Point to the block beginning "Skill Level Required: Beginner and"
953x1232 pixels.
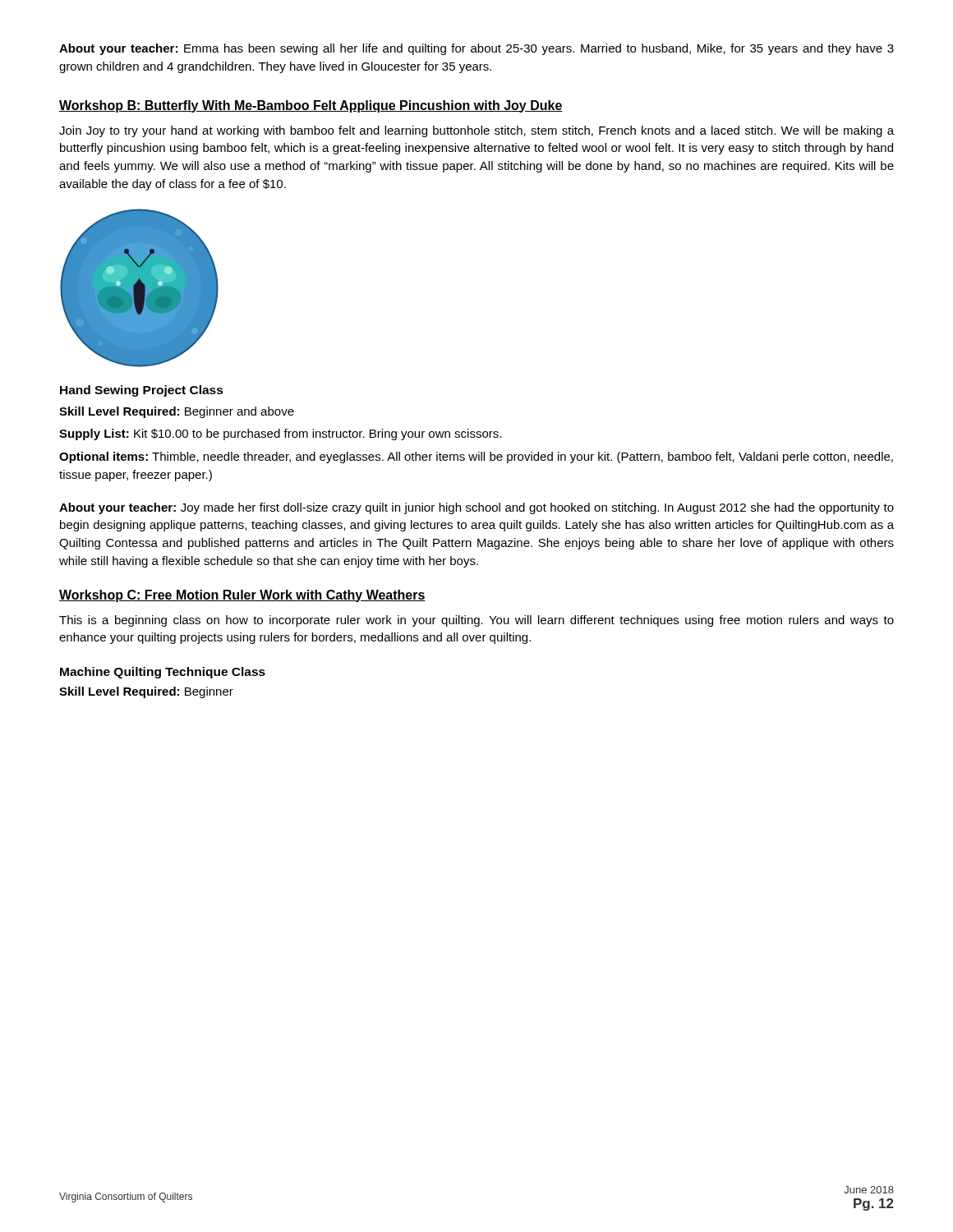click(177, 411)
